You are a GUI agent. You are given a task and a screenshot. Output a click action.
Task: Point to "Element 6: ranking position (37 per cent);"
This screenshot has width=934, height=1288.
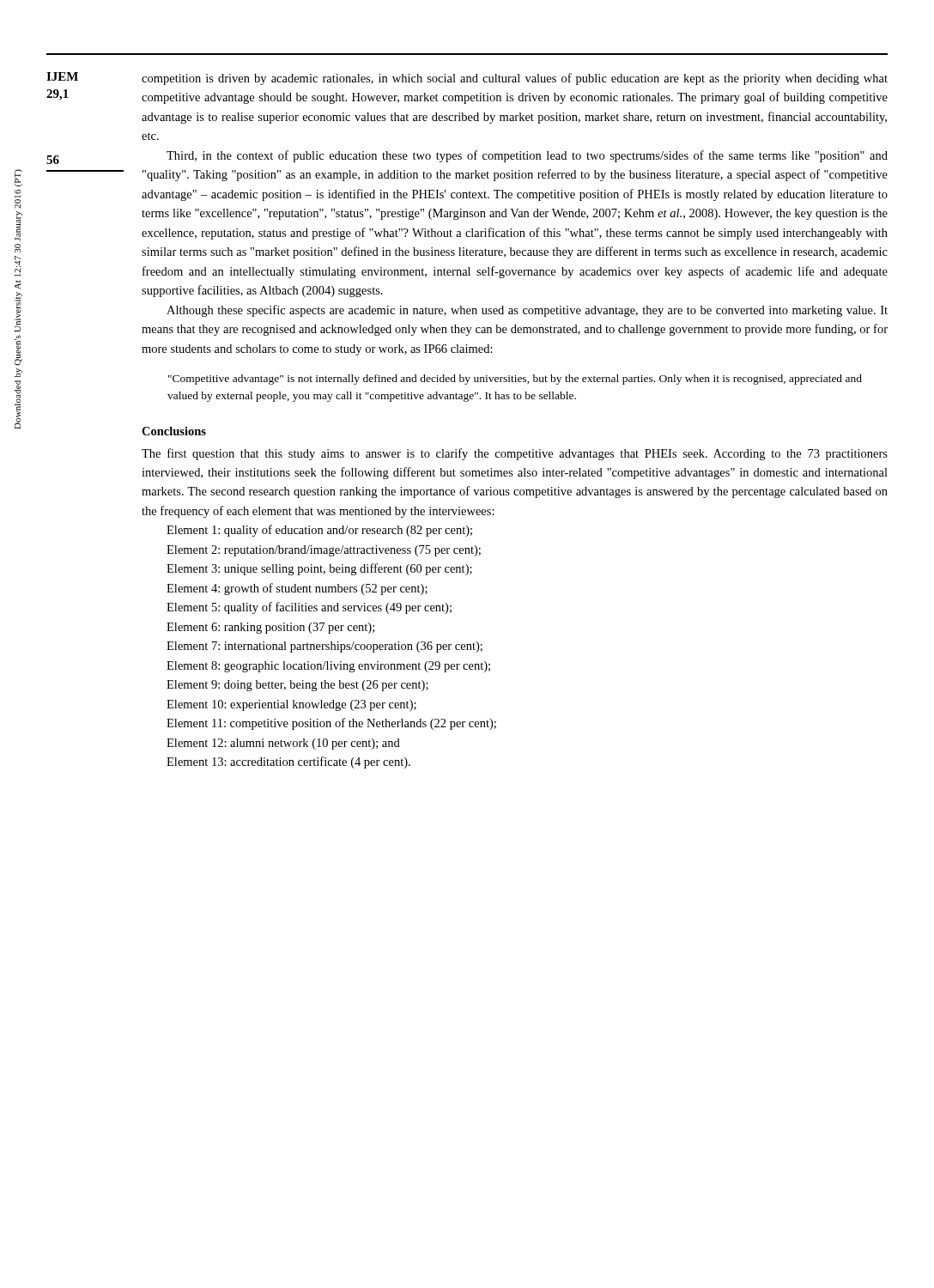pyautogui.click(x=271, y=627)
